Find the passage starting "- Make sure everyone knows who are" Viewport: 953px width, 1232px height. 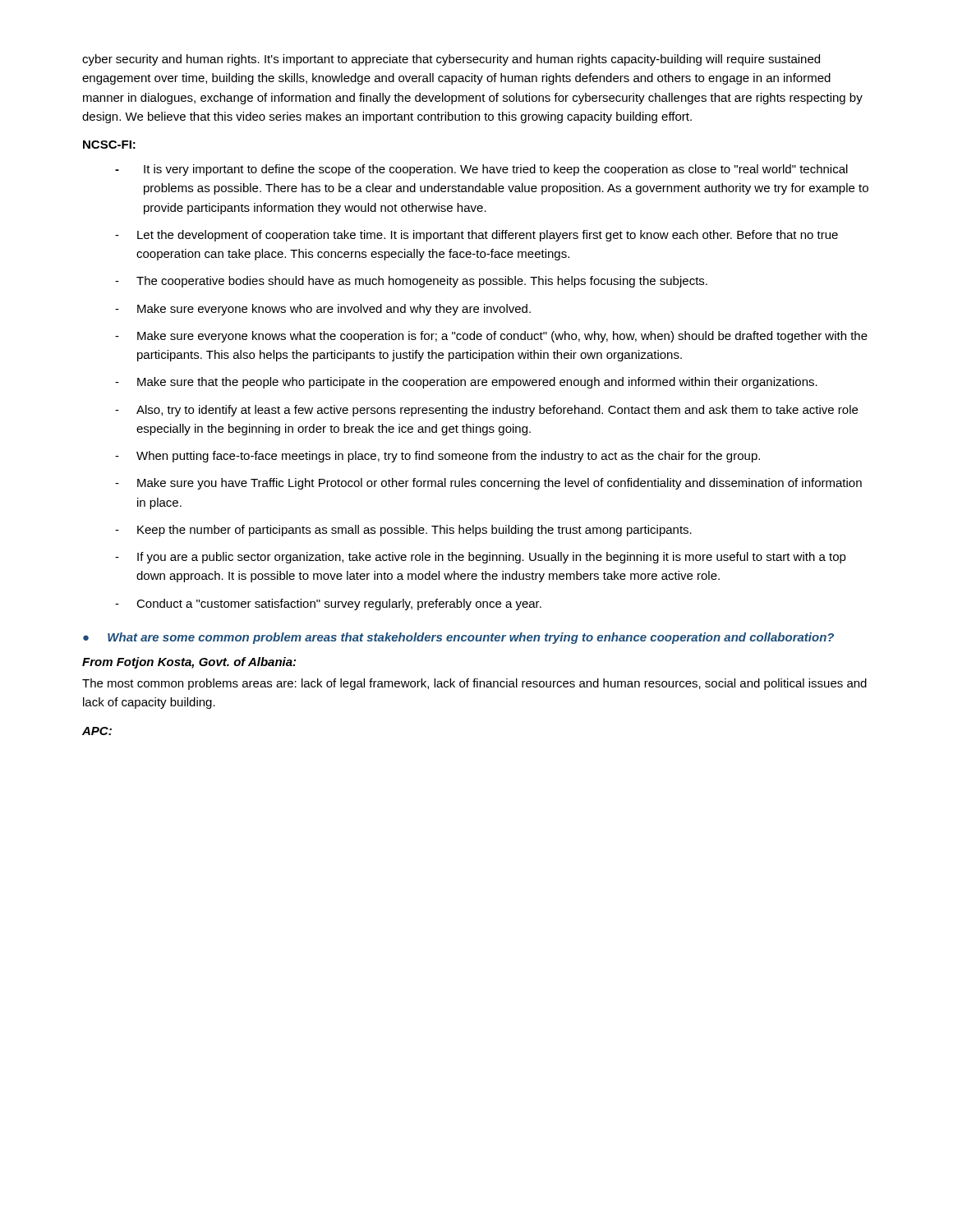point(493,308)
